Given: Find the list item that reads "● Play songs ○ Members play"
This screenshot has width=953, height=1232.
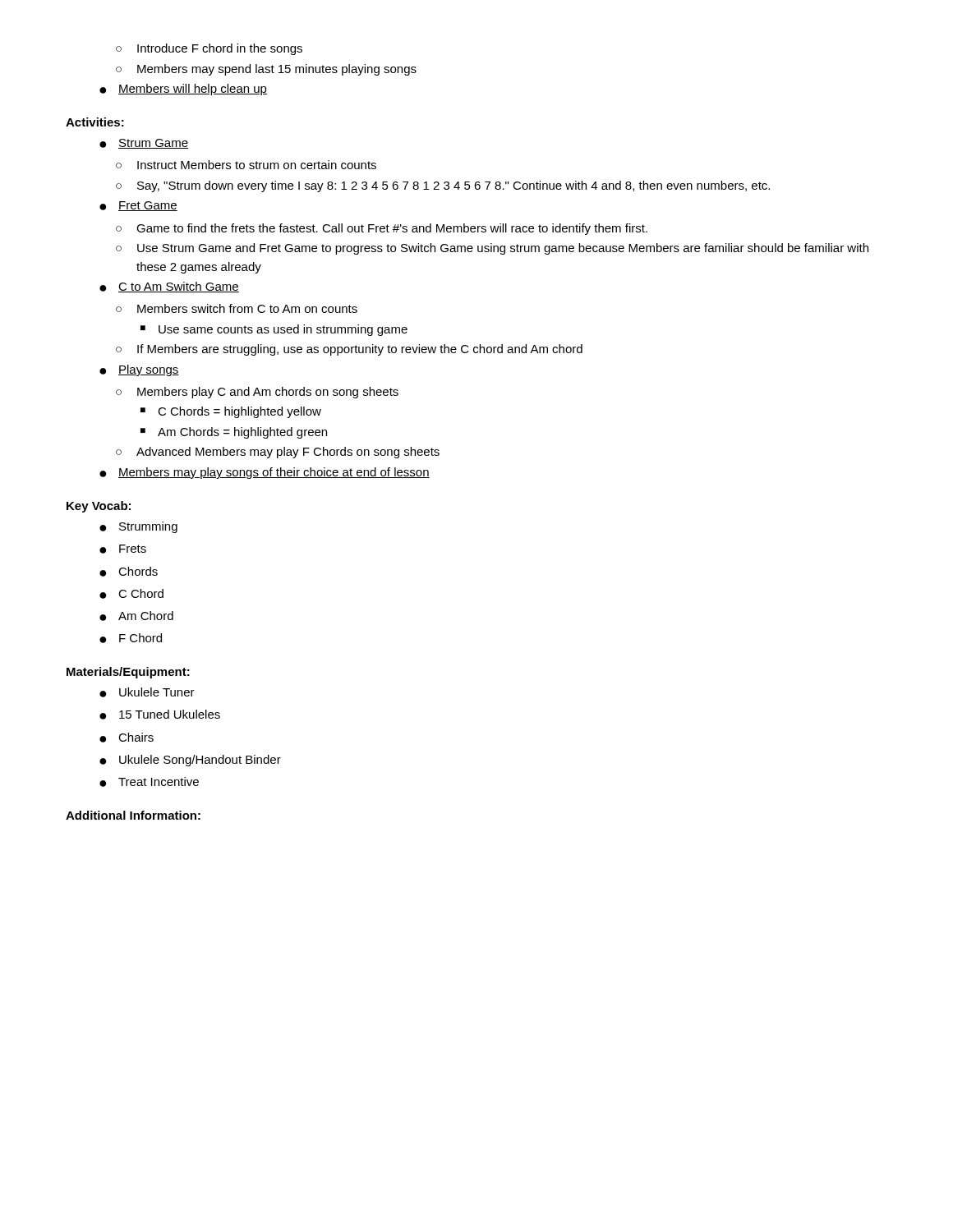Looking at the screenshot, I should point(139,370).
